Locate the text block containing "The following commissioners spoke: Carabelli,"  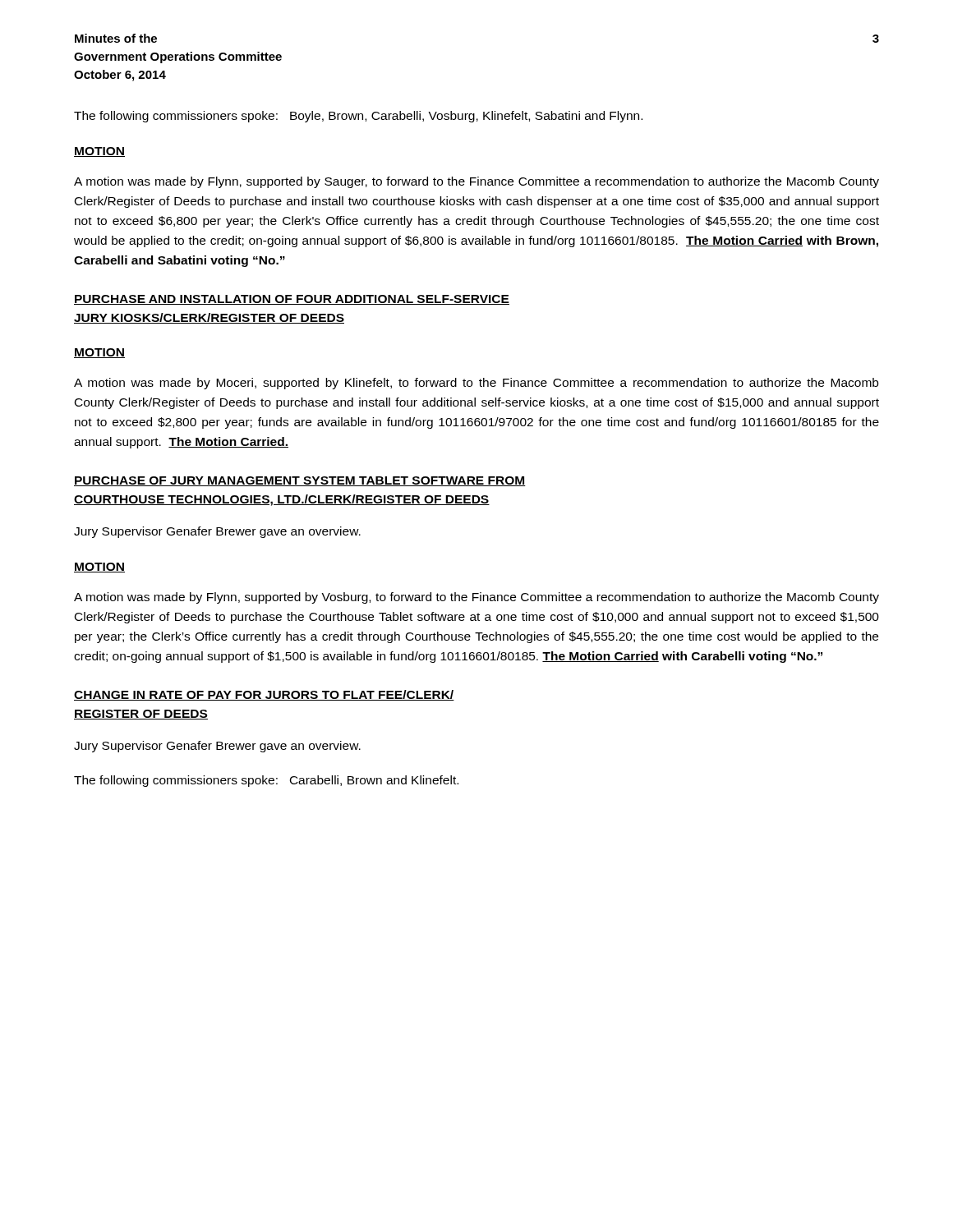pyautogui.click(x=267, y=780)
